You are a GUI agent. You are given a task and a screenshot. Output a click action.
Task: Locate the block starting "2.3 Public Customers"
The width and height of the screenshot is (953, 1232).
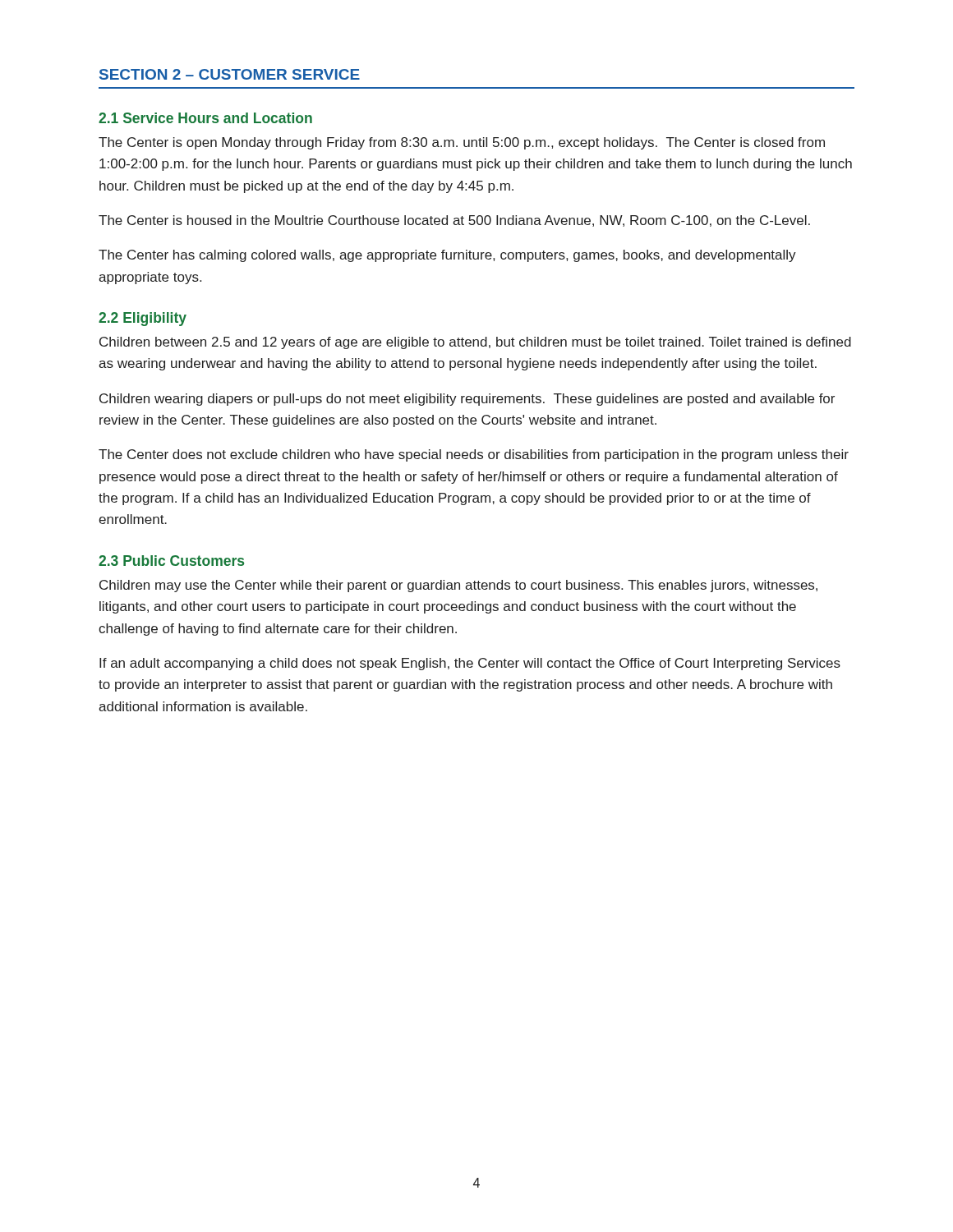pyautogui.click(x=171, y=561)
